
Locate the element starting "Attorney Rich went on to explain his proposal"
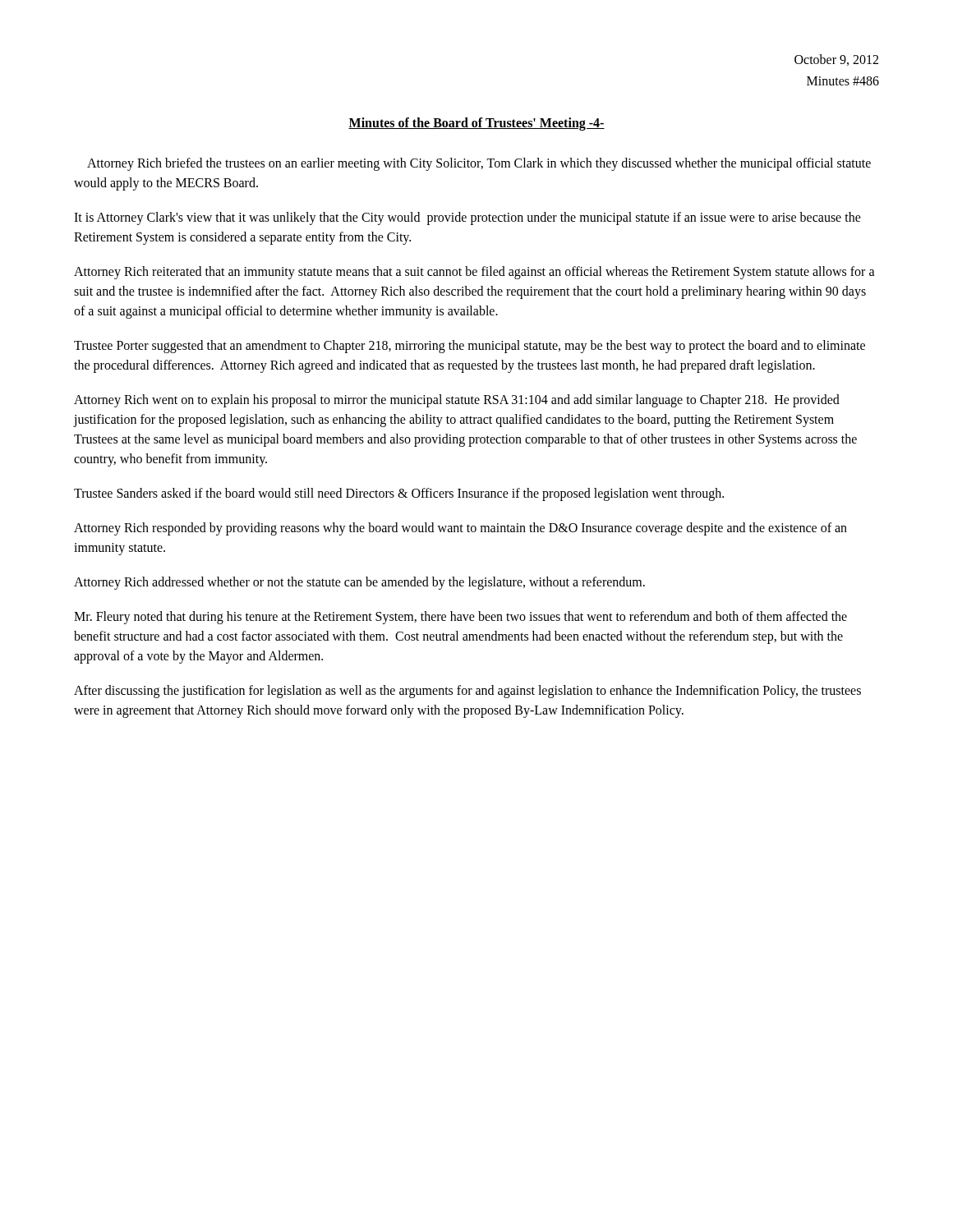[x=466, y=429]
